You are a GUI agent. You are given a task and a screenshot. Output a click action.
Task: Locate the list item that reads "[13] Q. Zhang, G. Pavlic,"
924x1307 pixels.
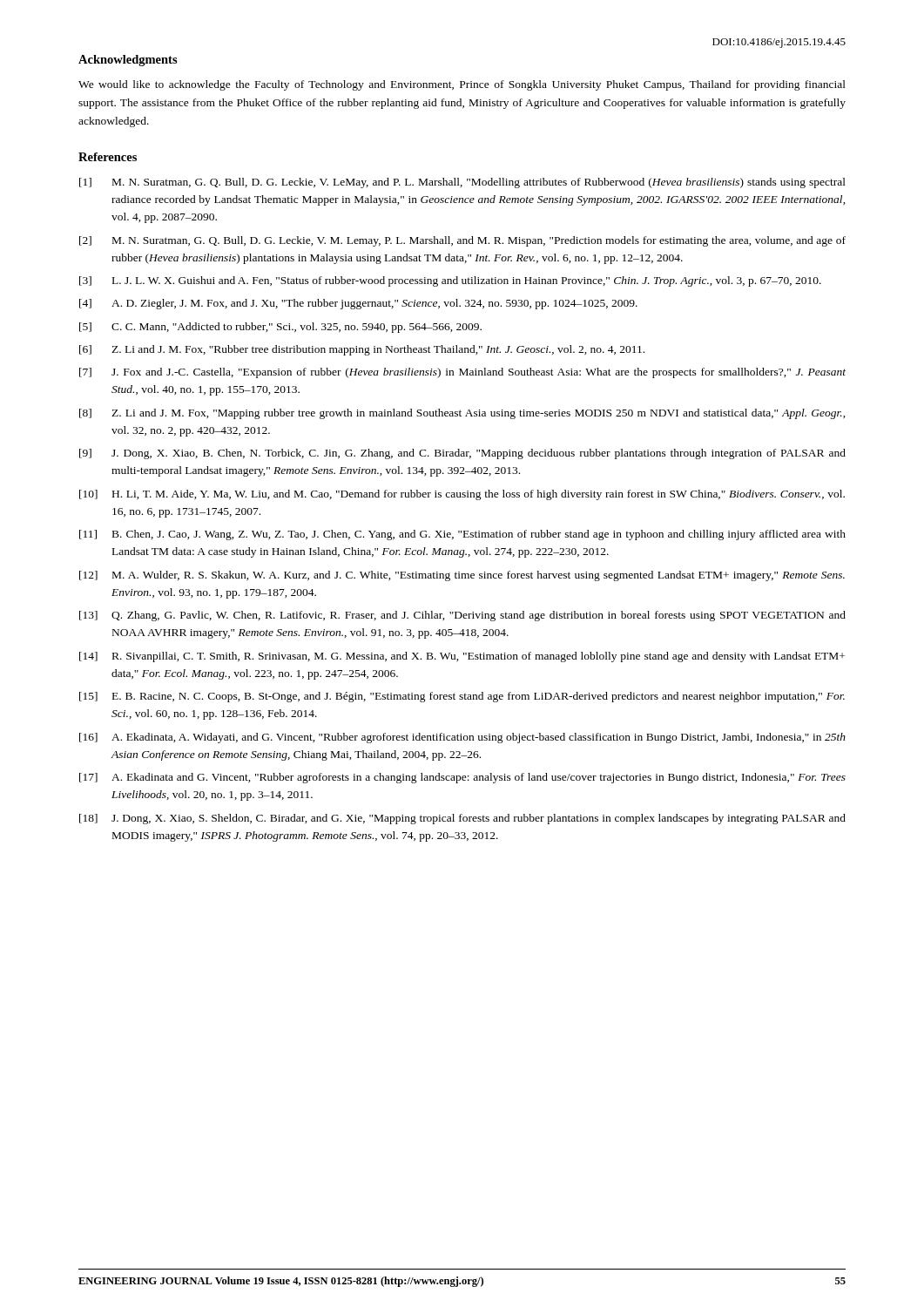coord(462,624)
